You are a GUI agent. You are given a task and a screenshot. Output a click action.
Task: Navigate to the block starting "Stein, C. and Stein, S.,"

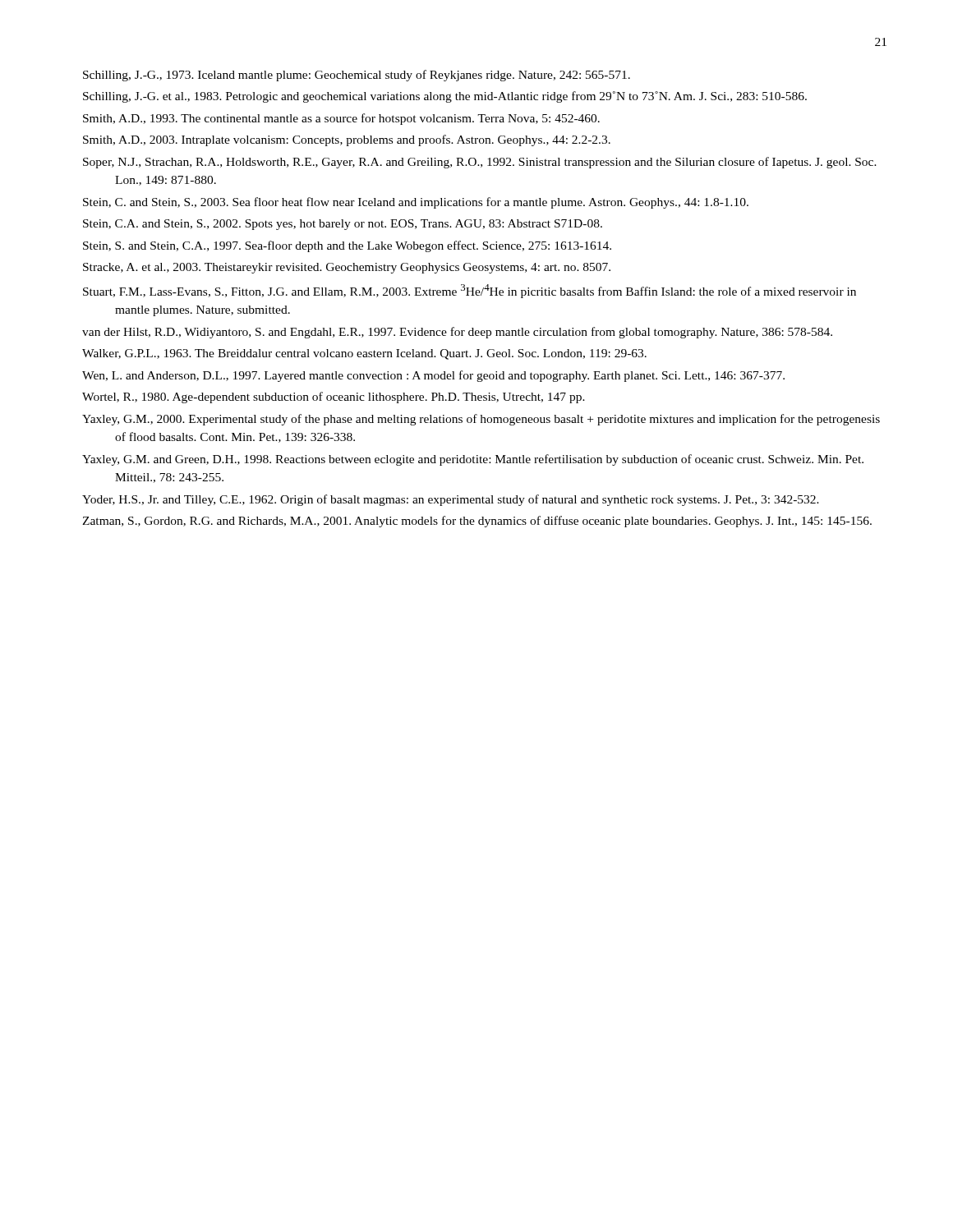416,201
